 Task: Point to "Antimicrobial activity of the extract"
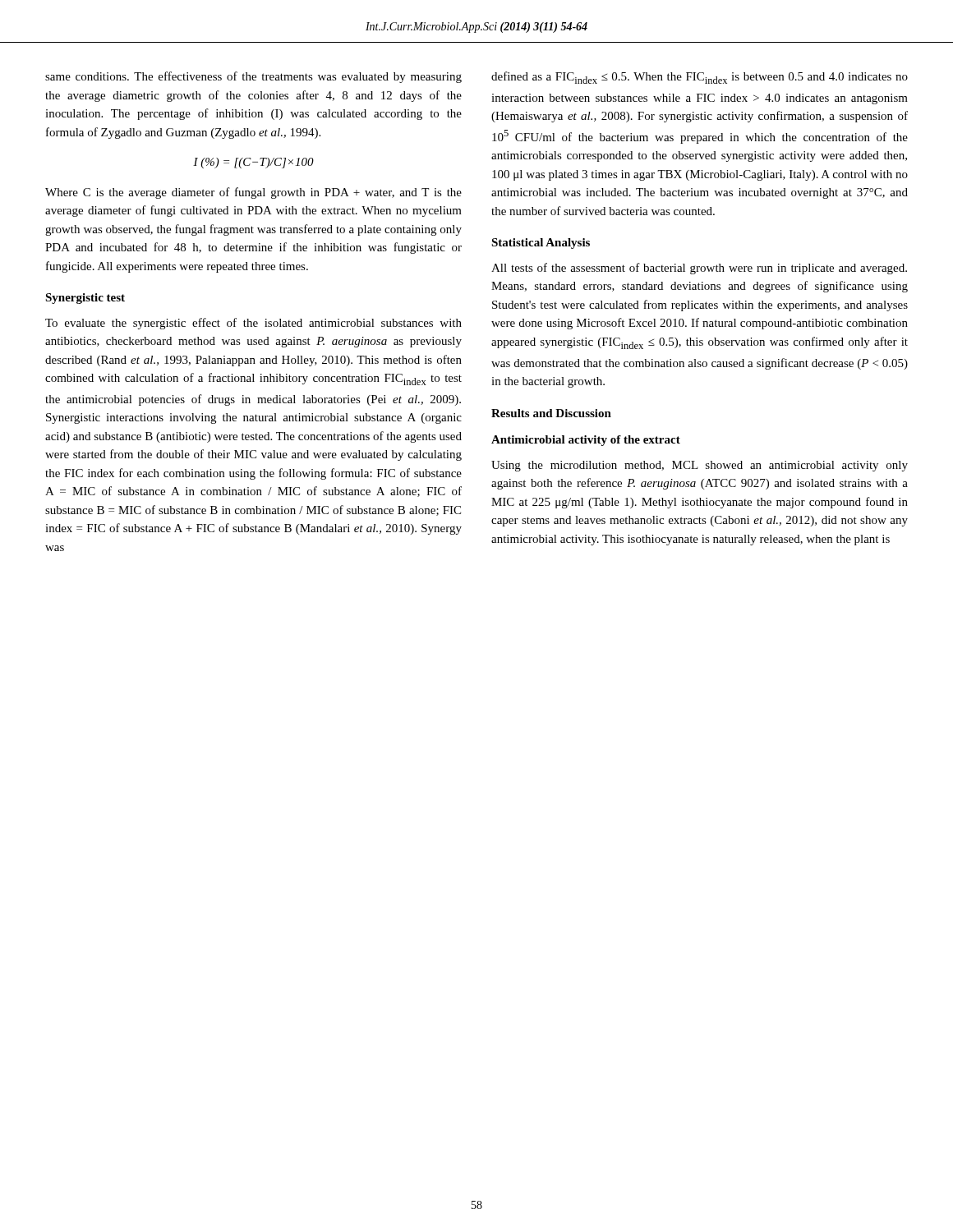tap(586, 439)
